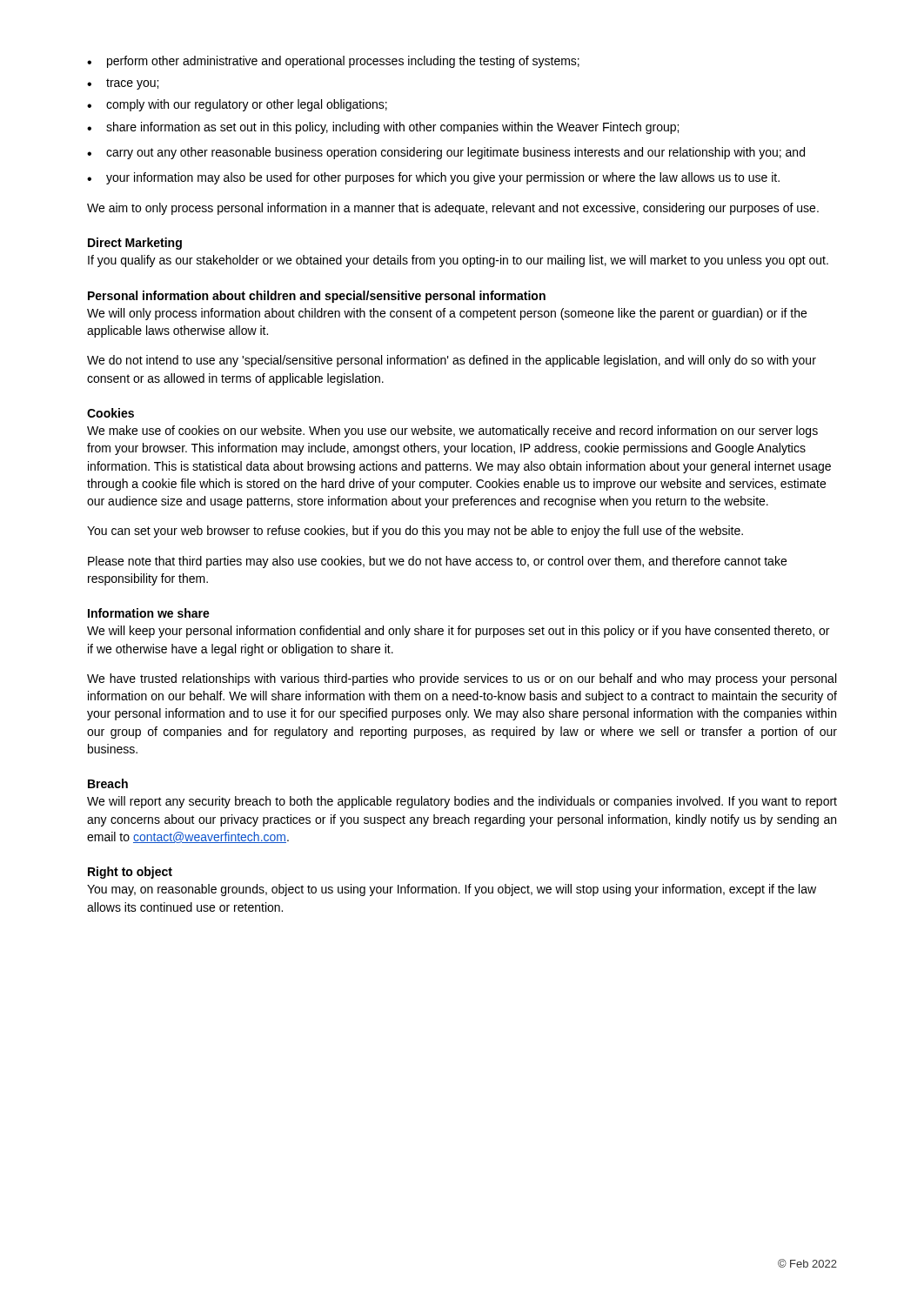924x1305 pixels.
Task: Find the block on this page that starts "Please note that third"
Action: (x=437, y=570)
